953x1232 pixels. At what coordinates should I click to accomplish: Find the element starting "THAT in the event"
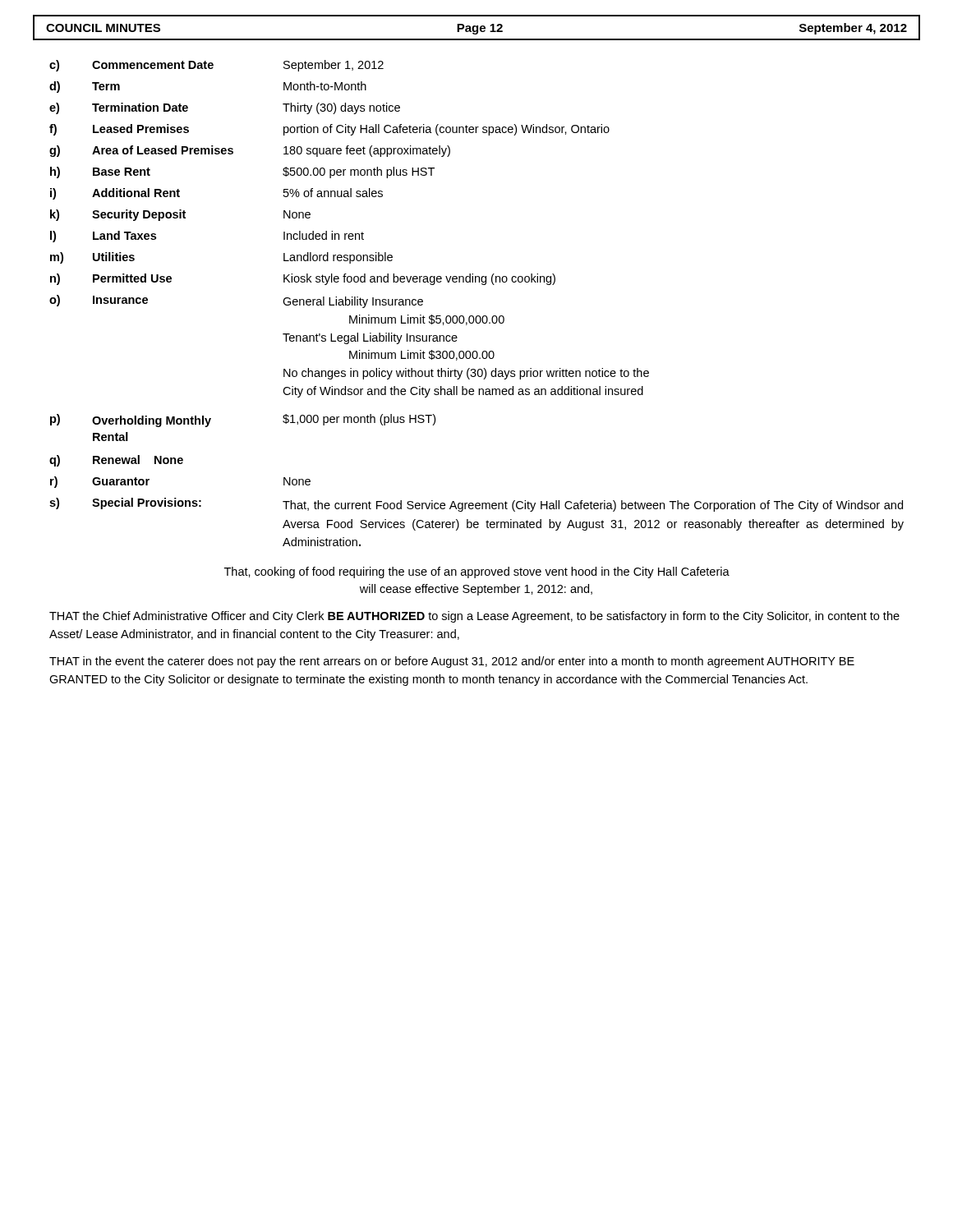click(452, 670)
